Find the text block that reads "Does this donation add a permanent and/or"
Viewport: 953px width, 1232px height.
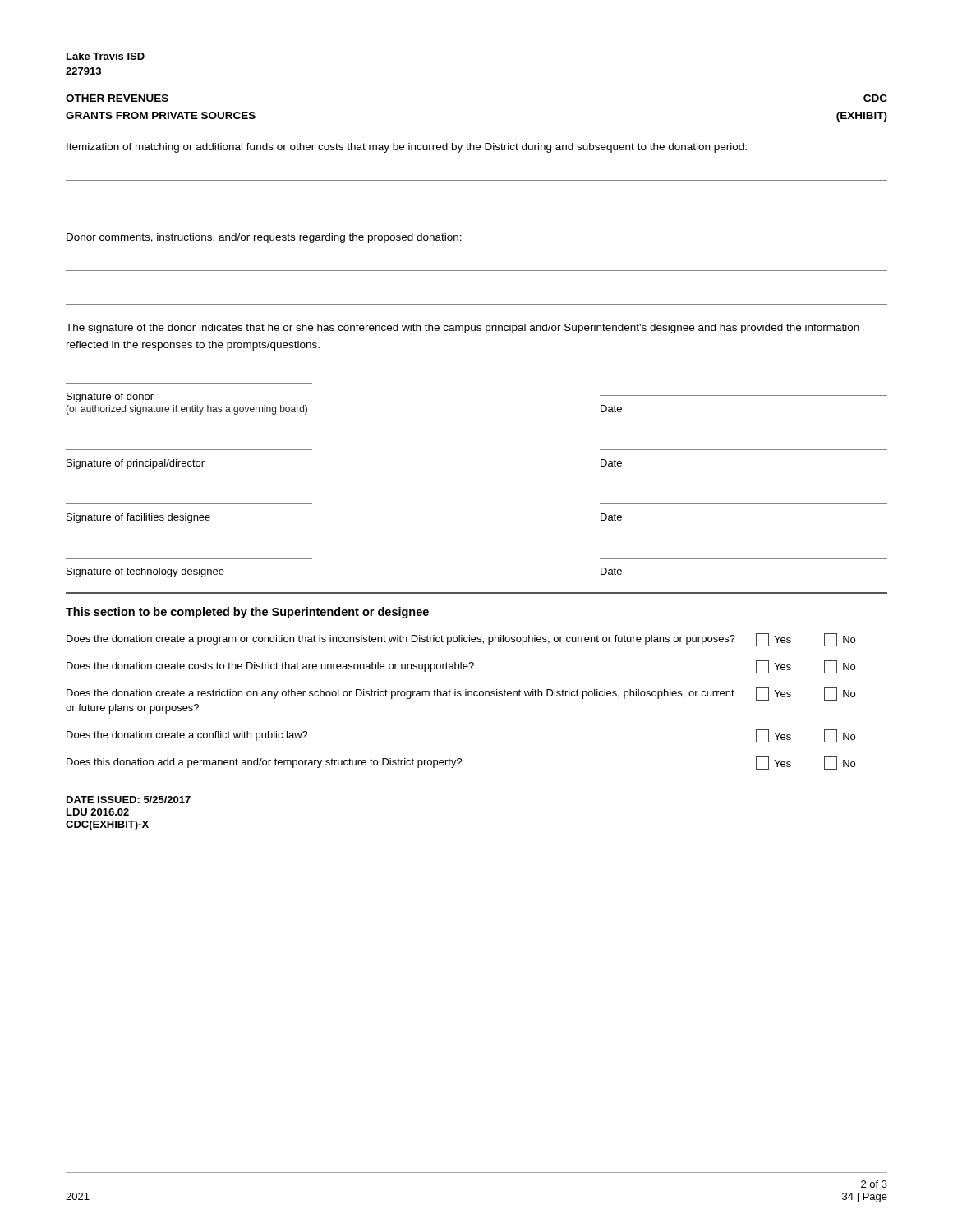coord(461,763)
